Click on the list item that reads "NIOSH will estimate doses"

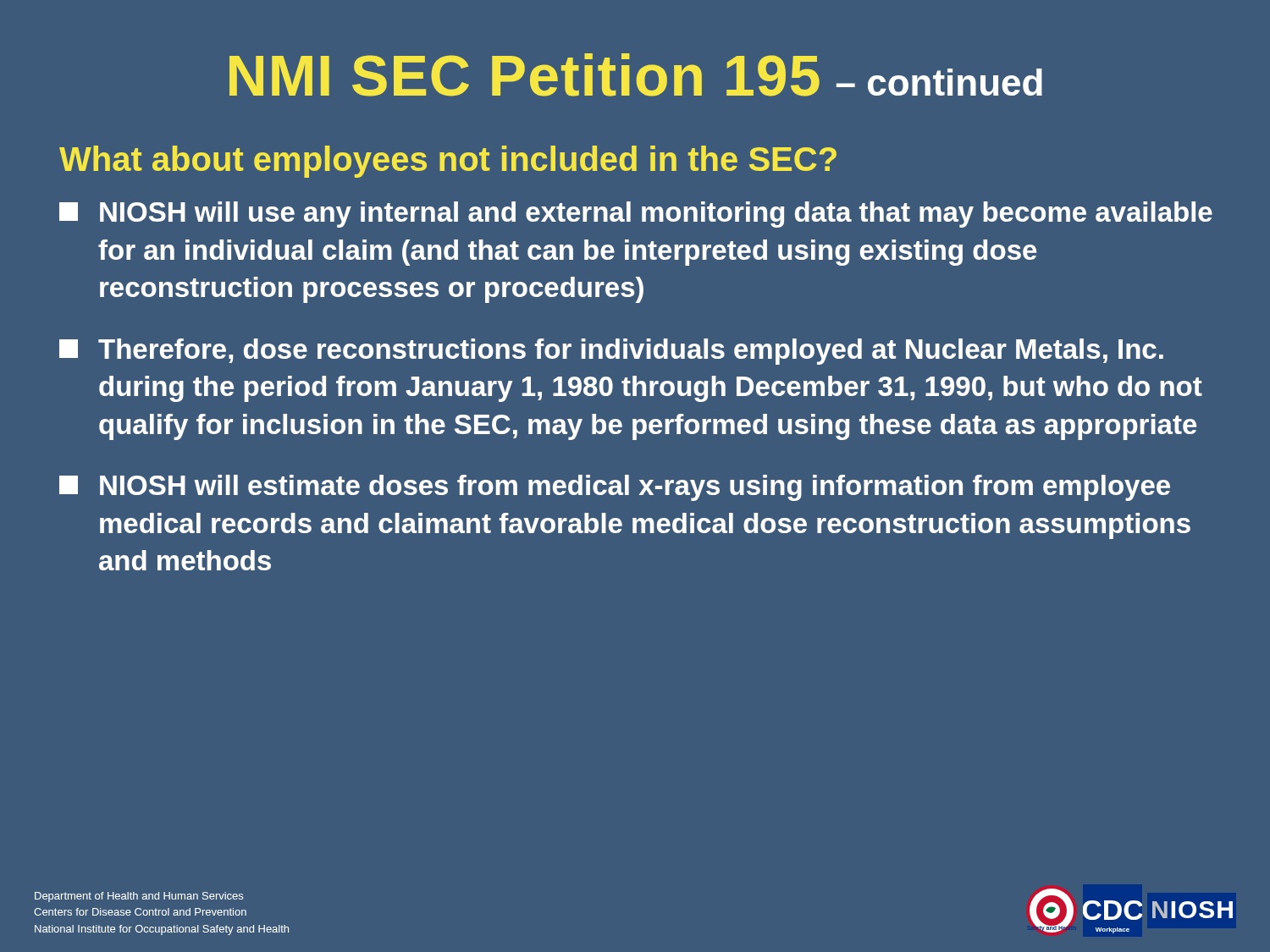tap(639, 524)
